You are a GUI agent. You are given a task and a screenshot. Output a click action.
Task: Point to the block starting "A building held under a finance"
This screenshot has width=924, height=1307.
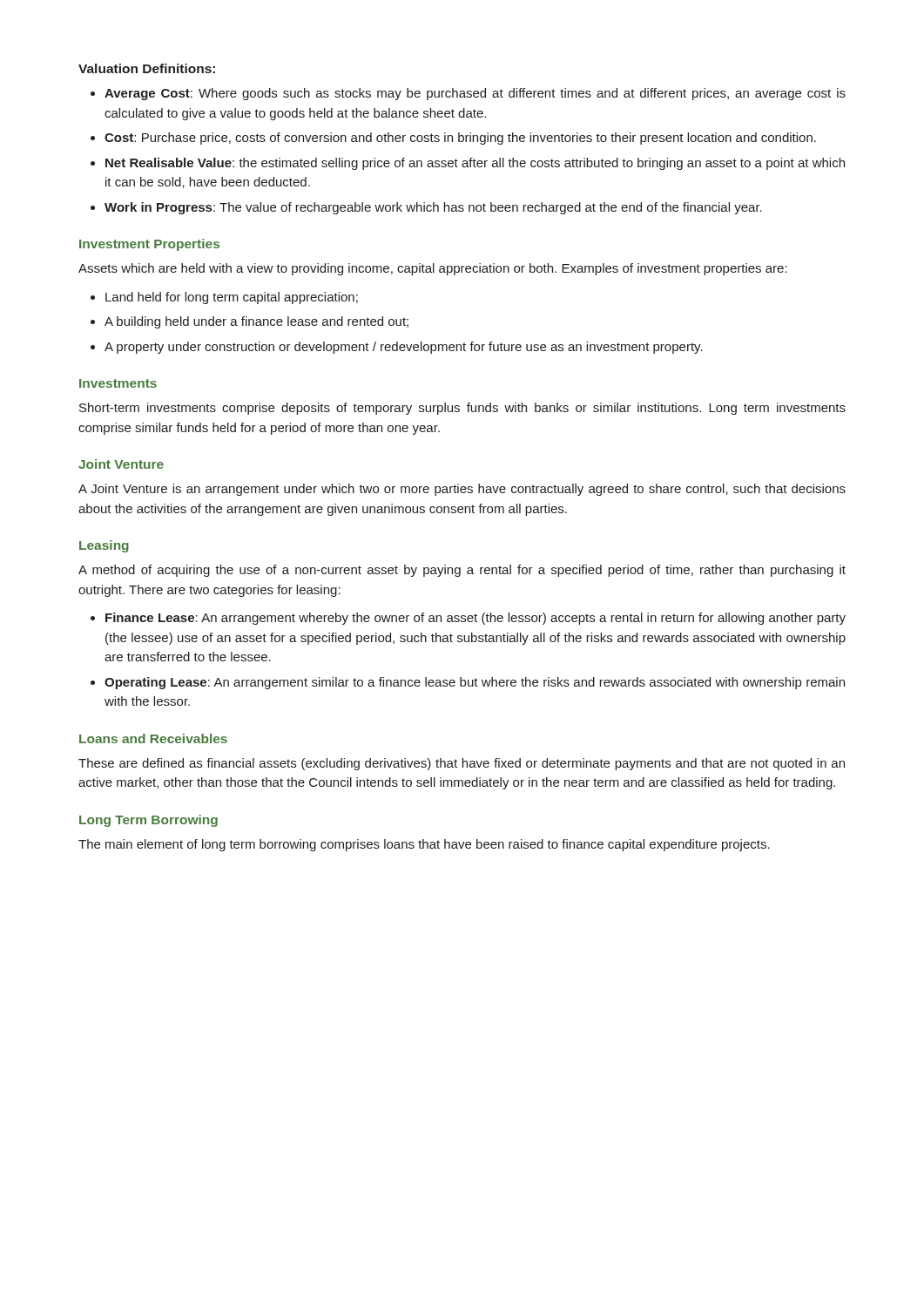[257, 321]
